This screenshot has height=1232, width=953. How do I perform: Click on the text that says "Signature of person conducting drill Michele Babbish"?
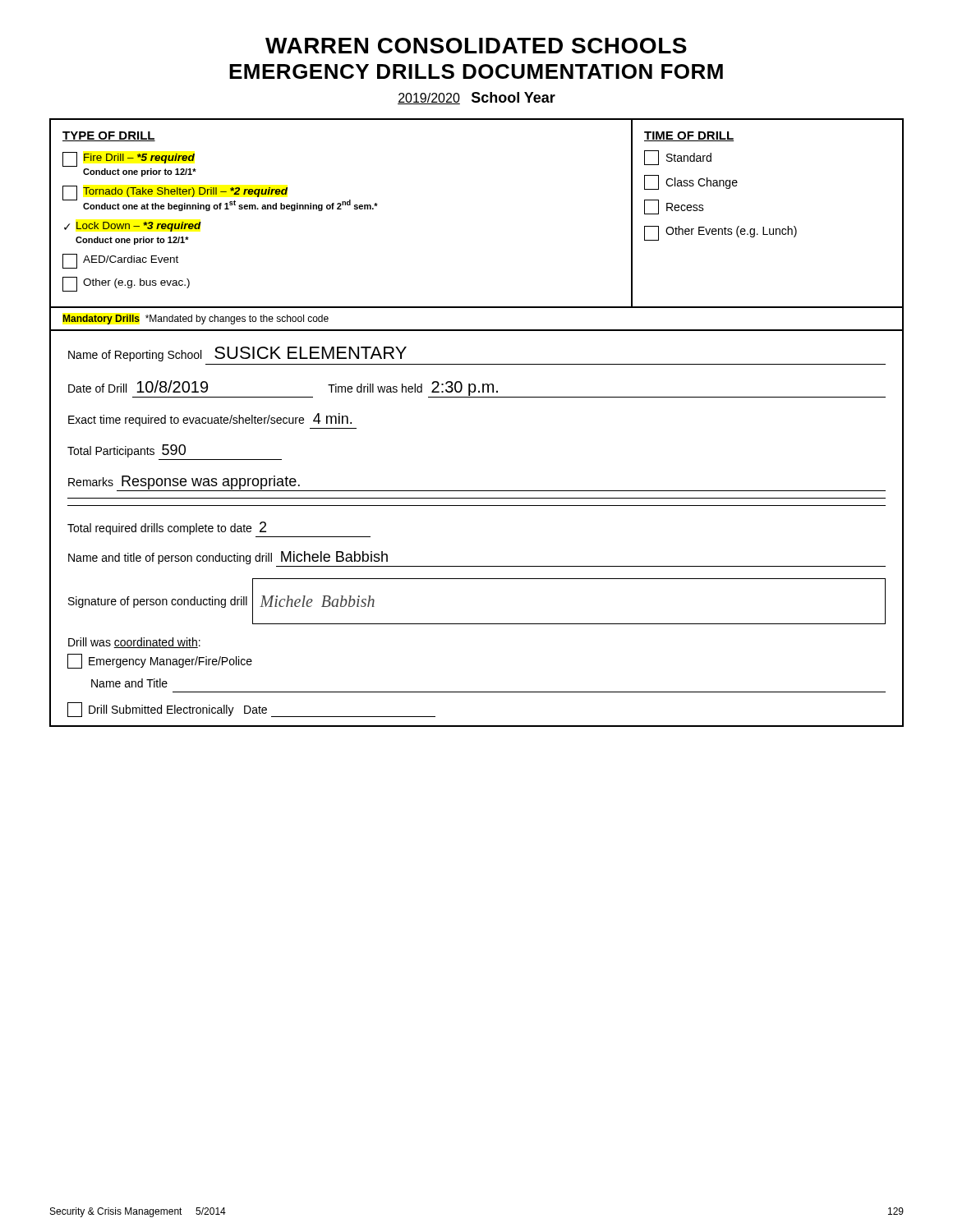click(476, 601)
